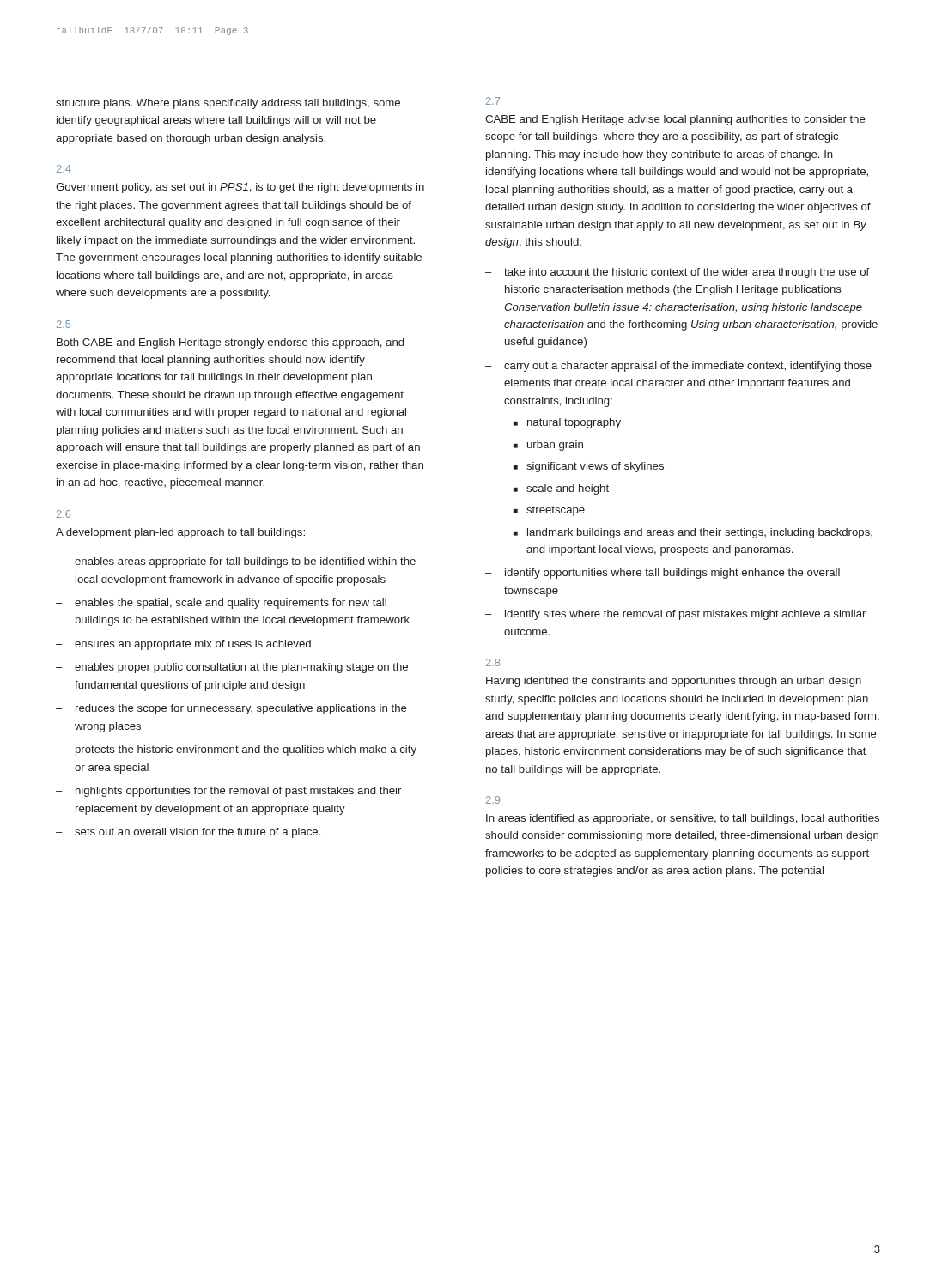Click the passage that begins "– enables proper"
This screenshot has width=936, height=1288.
pos(240,676)
